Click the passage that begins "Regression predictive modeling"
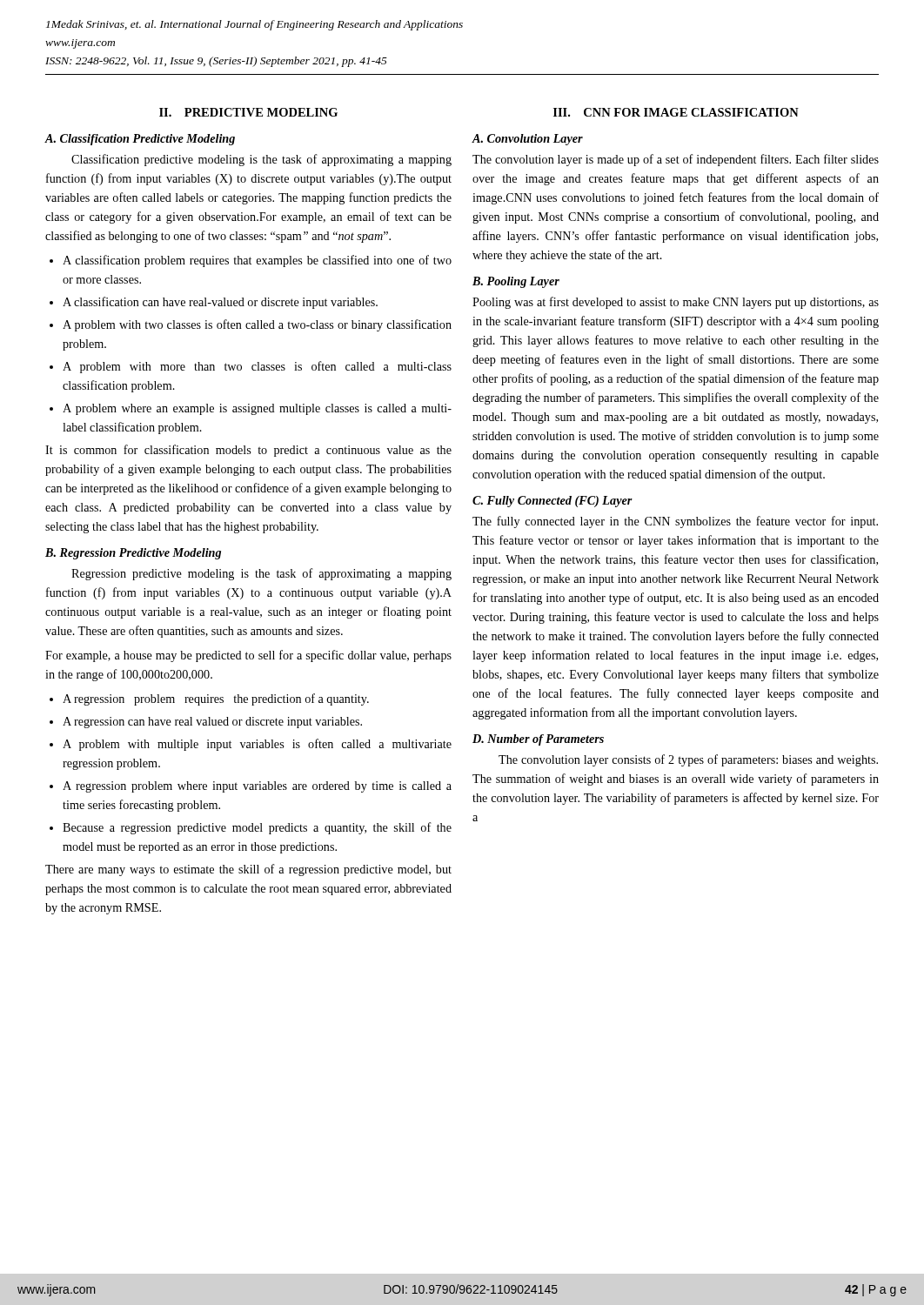 click(x=248, y=624)
